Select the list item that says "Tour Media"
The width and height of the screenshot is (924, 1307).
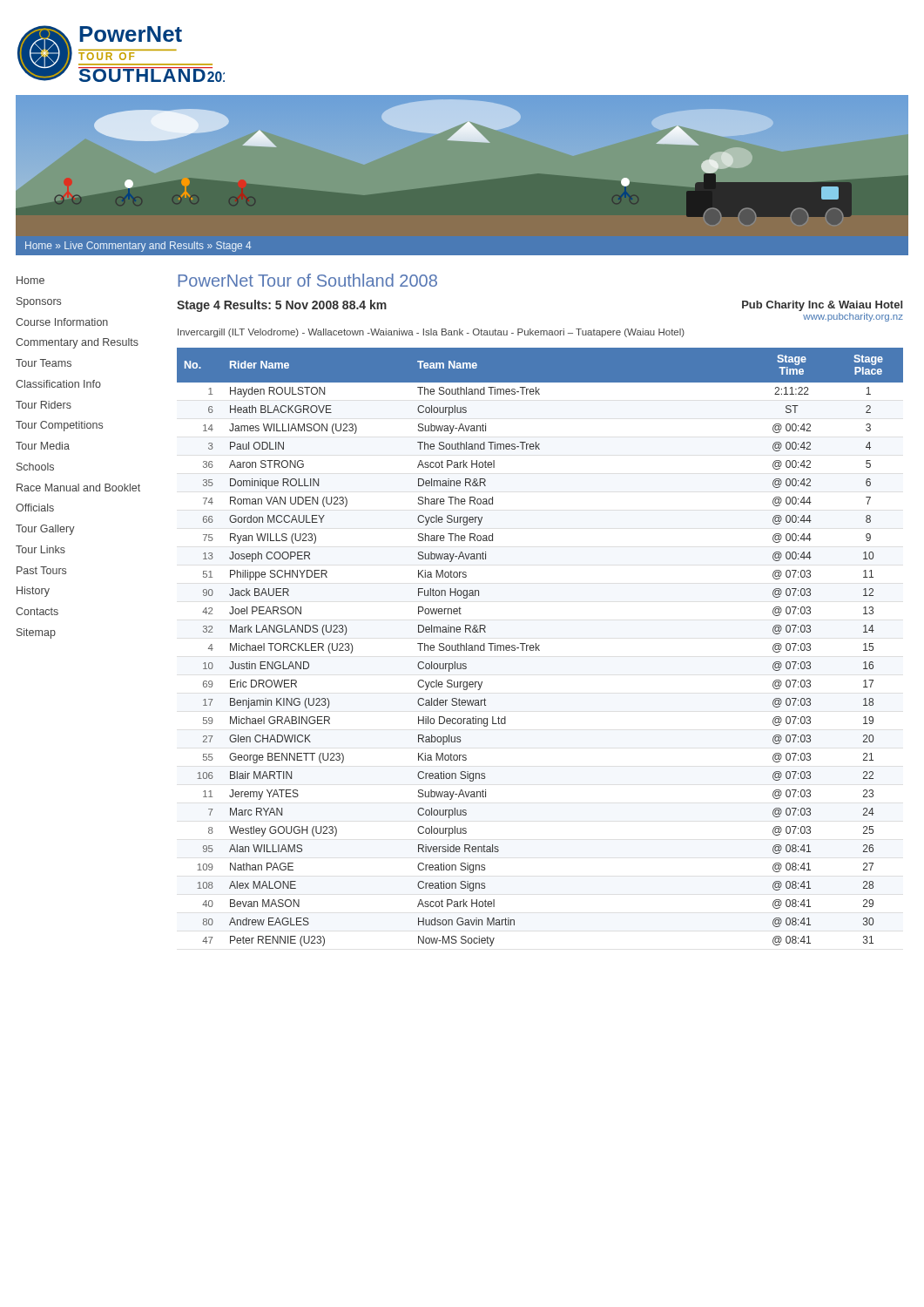pos(43,446)
